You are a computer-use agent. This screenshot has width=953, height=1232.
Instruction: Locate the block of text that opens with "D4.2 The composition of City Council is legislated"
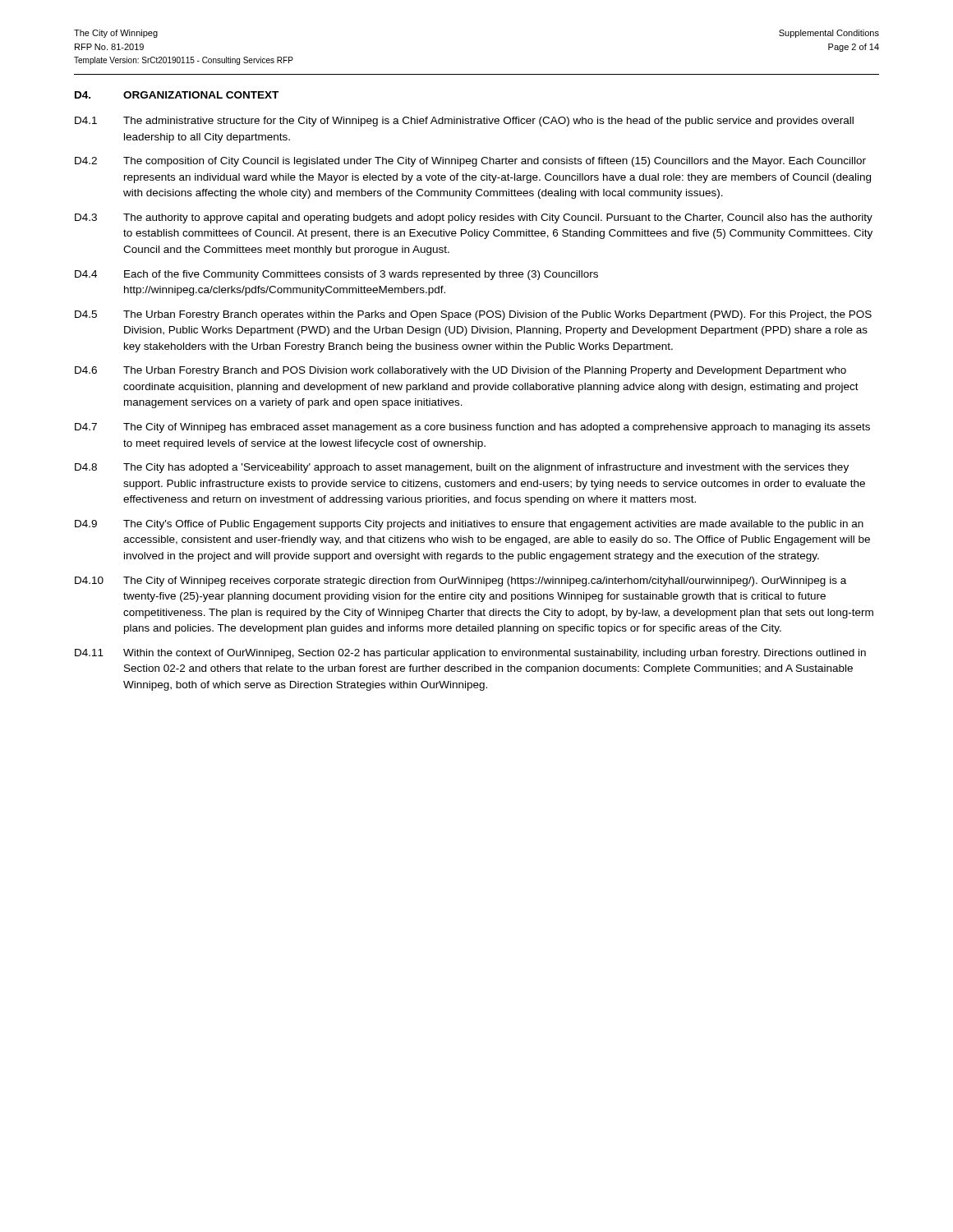click(x=476, y=177)
